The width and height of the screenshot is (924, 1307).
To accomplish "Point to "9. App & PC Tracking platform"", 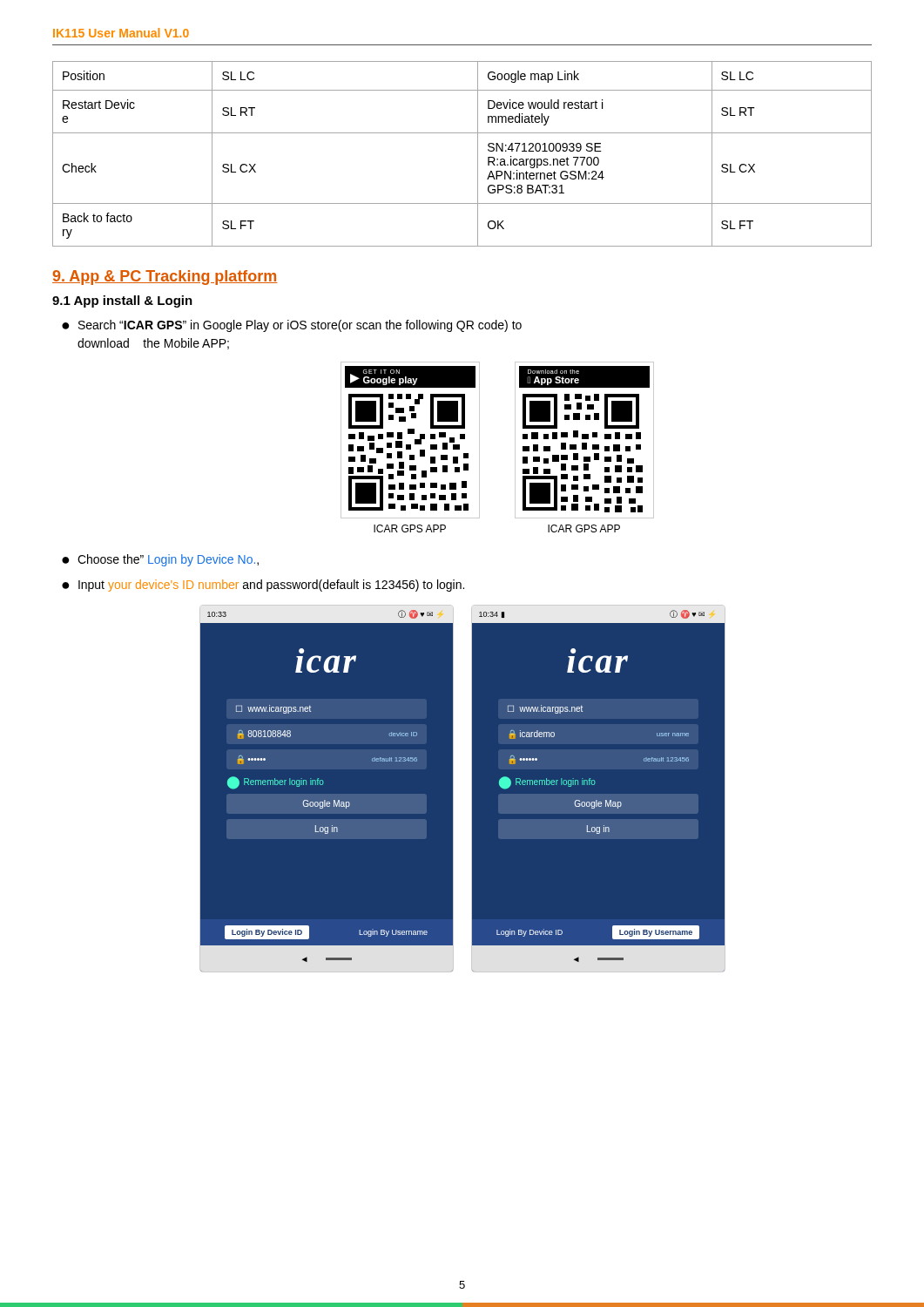I will click(165, 276).
